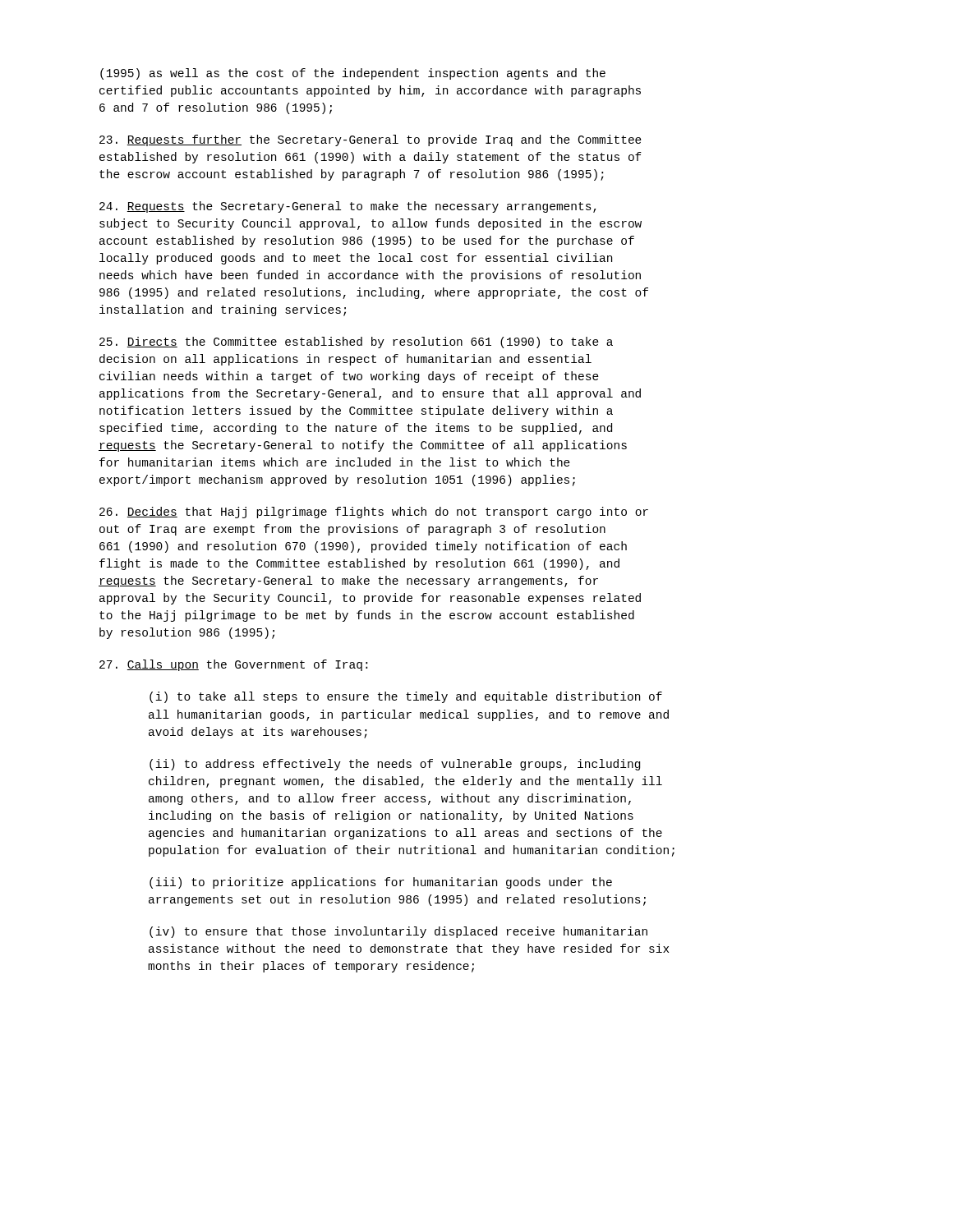Point to the text starting "(1995) as well as the cost of"
The image size is (953, 1232).
point(370,91)
